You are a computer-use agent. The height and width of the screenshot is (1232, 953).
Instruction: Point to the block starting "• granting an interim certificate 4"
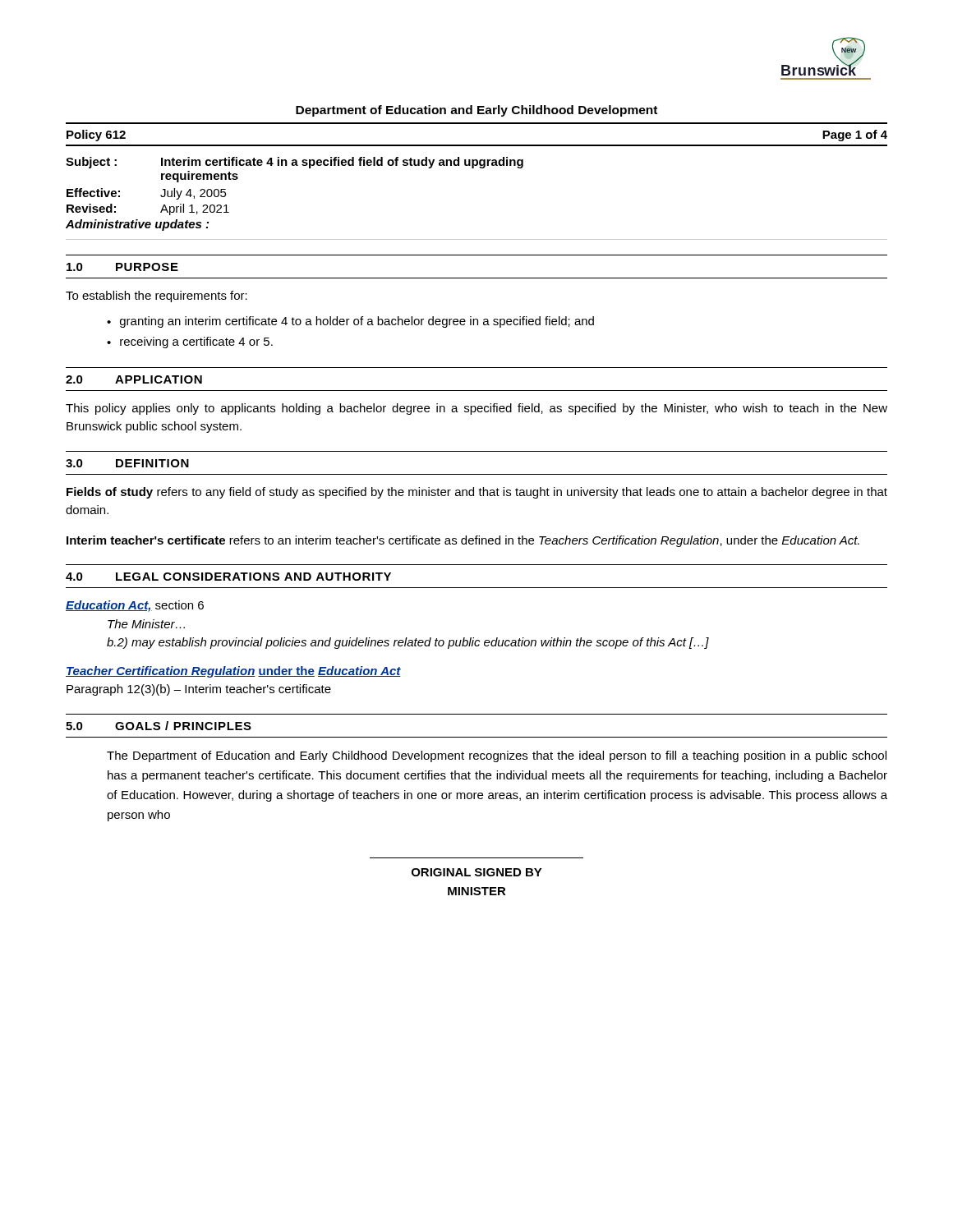351,321
